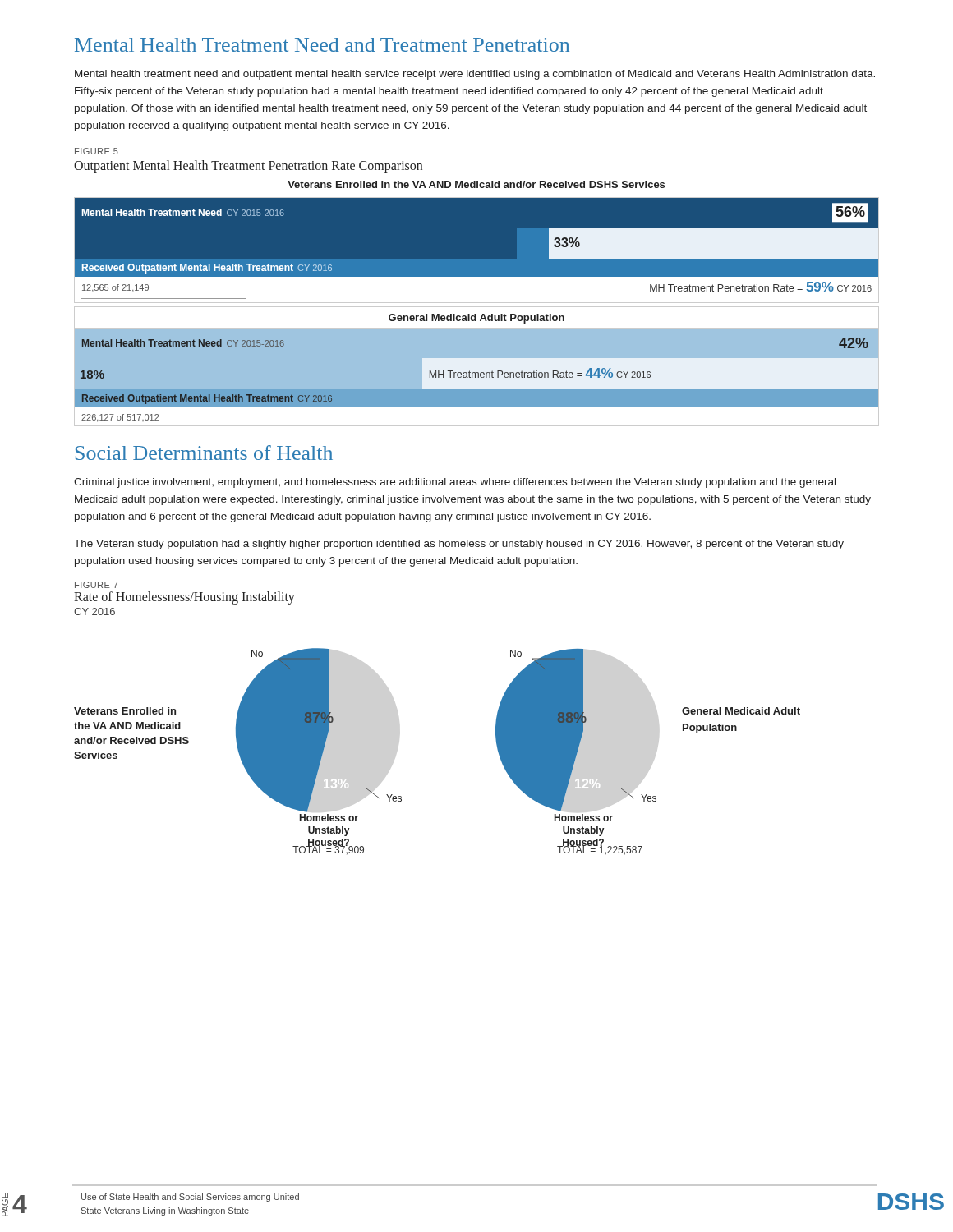This screenshot has height=1232, width=953.
Task: Find the bar chart
Action: click(476, 302)
